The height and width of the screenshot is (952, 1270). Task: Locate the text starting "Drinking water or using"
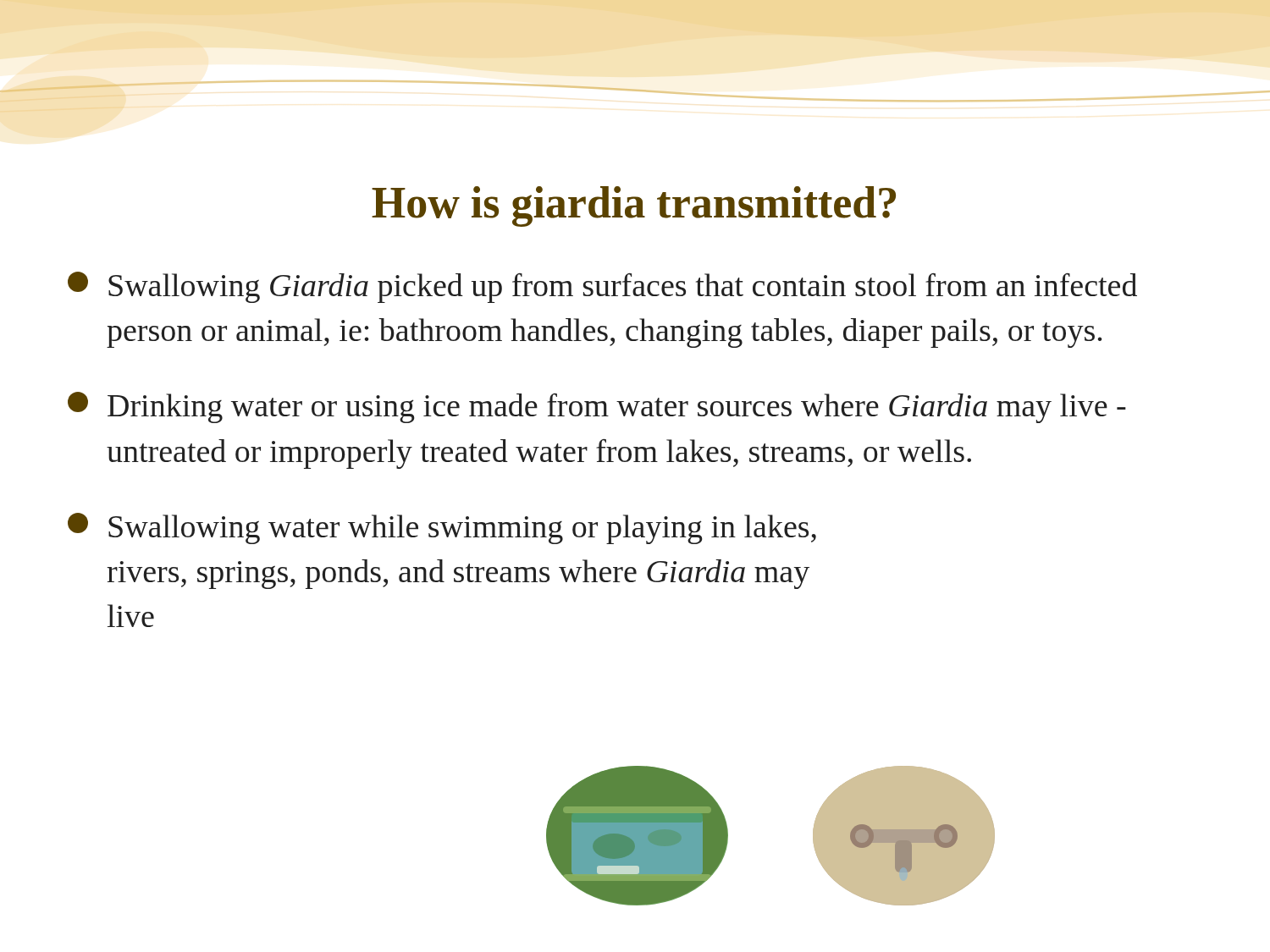coord(635,429)
